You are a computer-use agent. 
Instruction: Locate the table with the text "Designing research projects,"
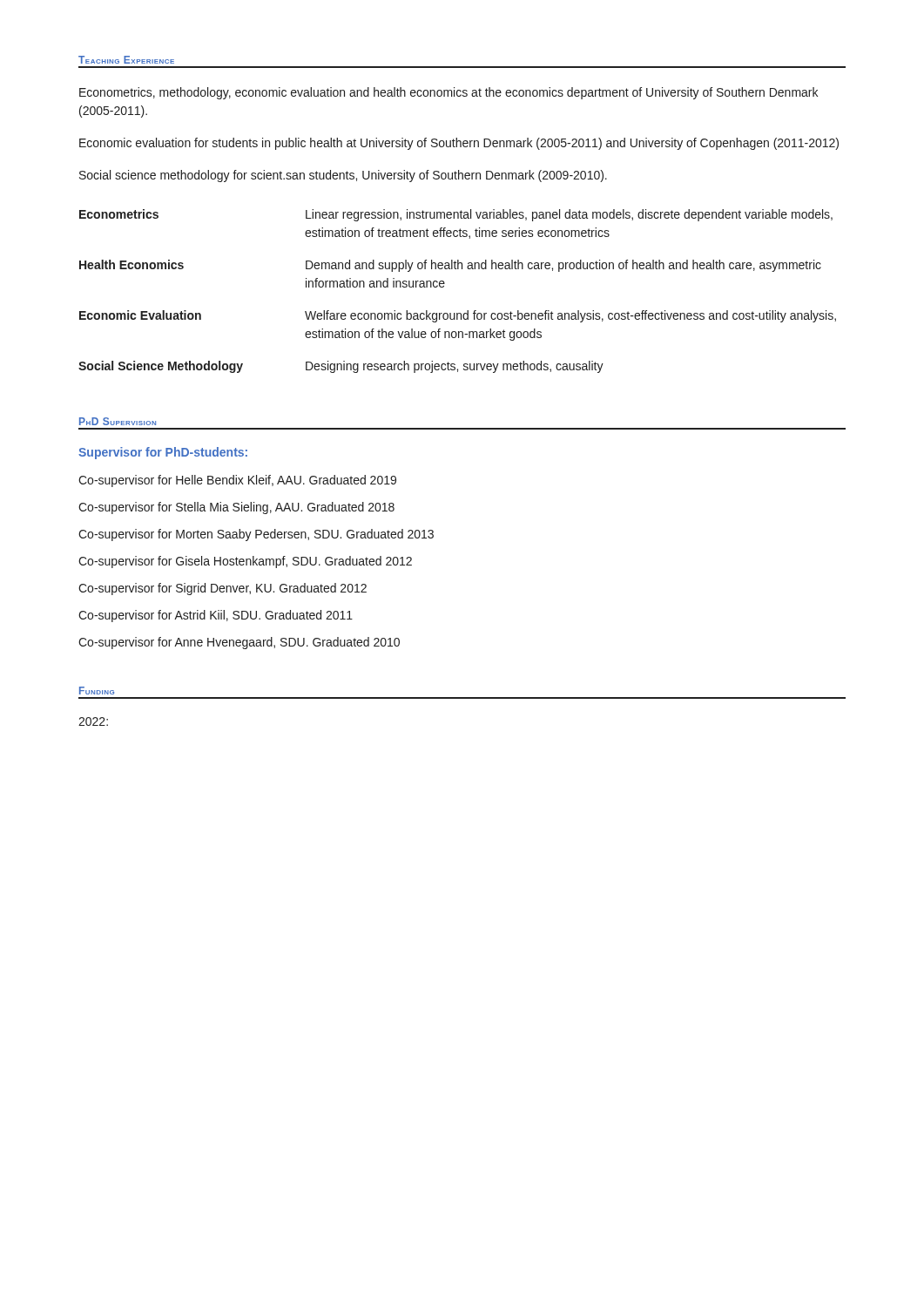point(462,291)
